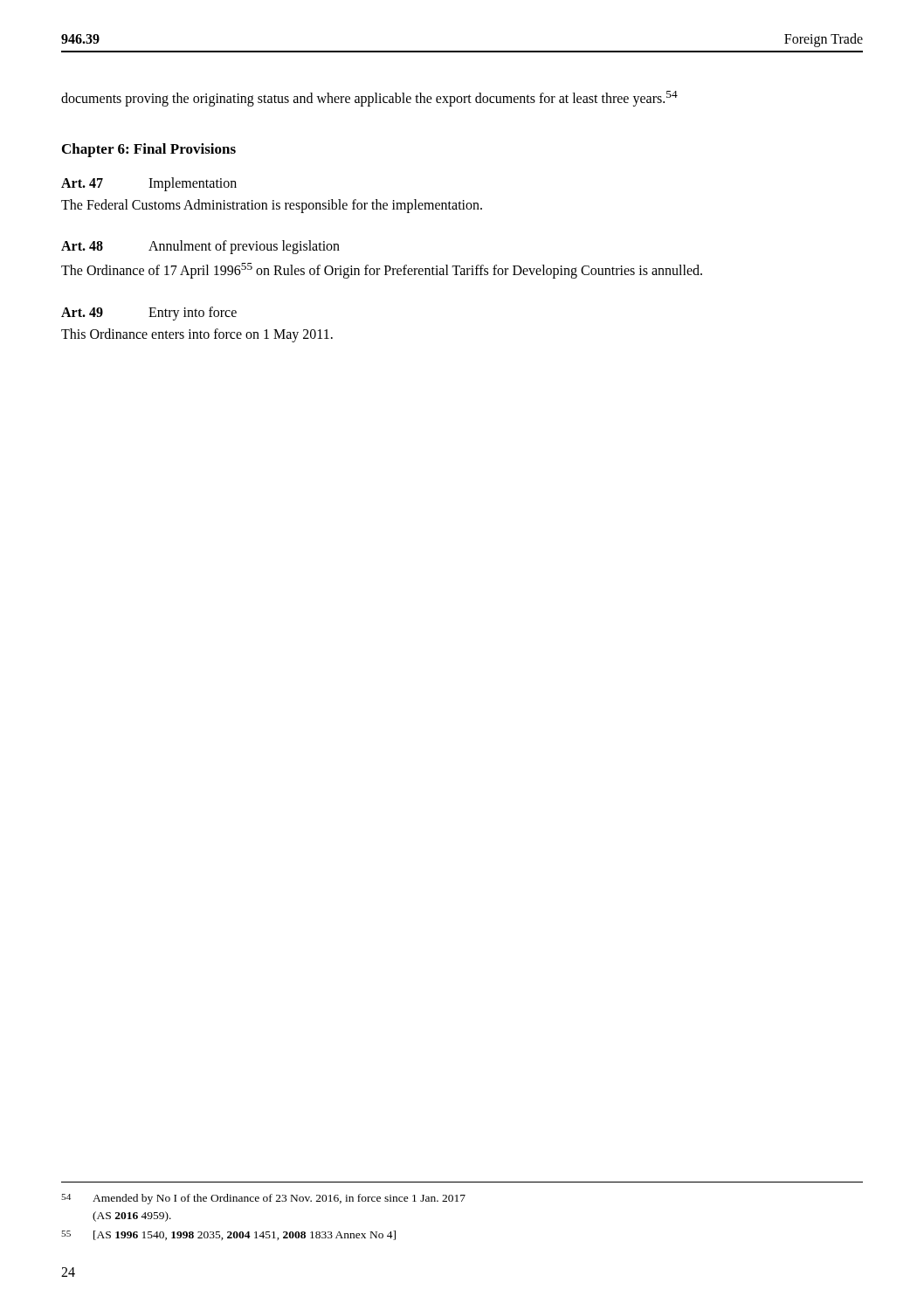Image resolution: width=924 pixels, height=1310 pixels.
Task: Locate the block of text that opens with "documents proving the originating status"
Action: coord(369,97)
